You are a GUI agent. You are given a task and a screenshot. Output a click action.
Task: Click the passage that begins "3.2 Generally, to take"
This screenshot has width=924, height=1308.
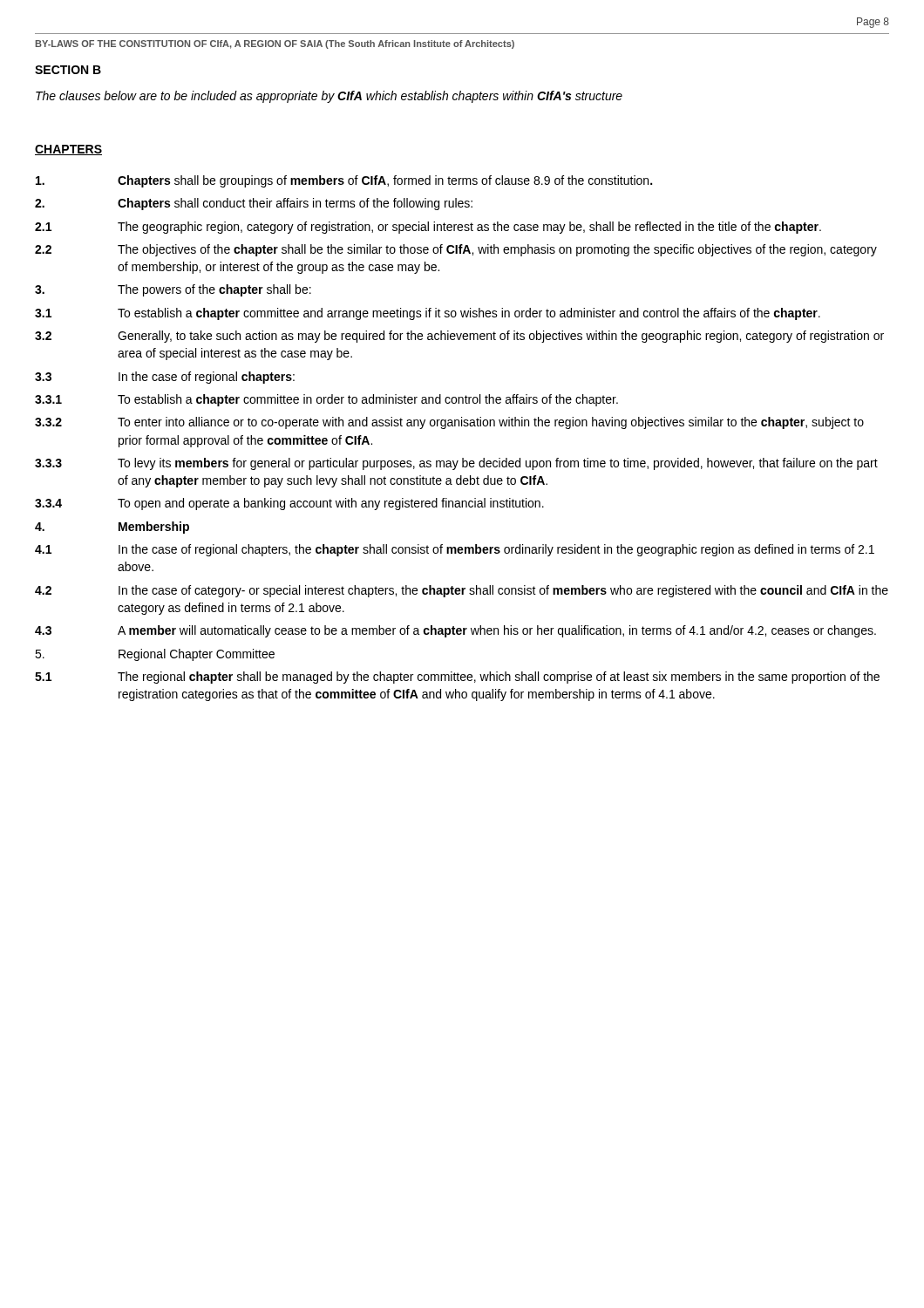tap(462, 345)
